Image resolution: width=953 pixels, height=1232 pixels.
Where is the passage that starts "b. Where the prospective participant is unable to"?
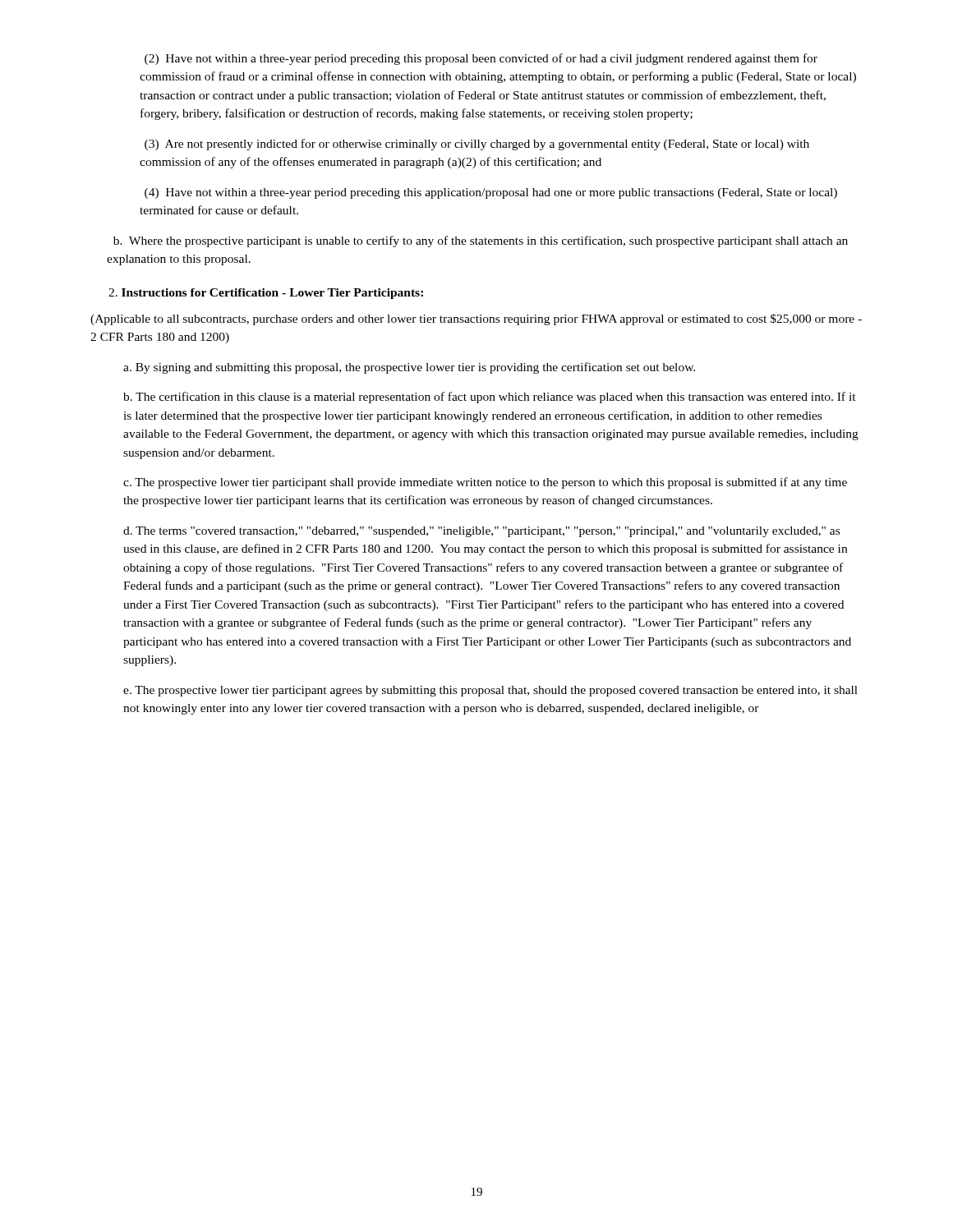477,249
